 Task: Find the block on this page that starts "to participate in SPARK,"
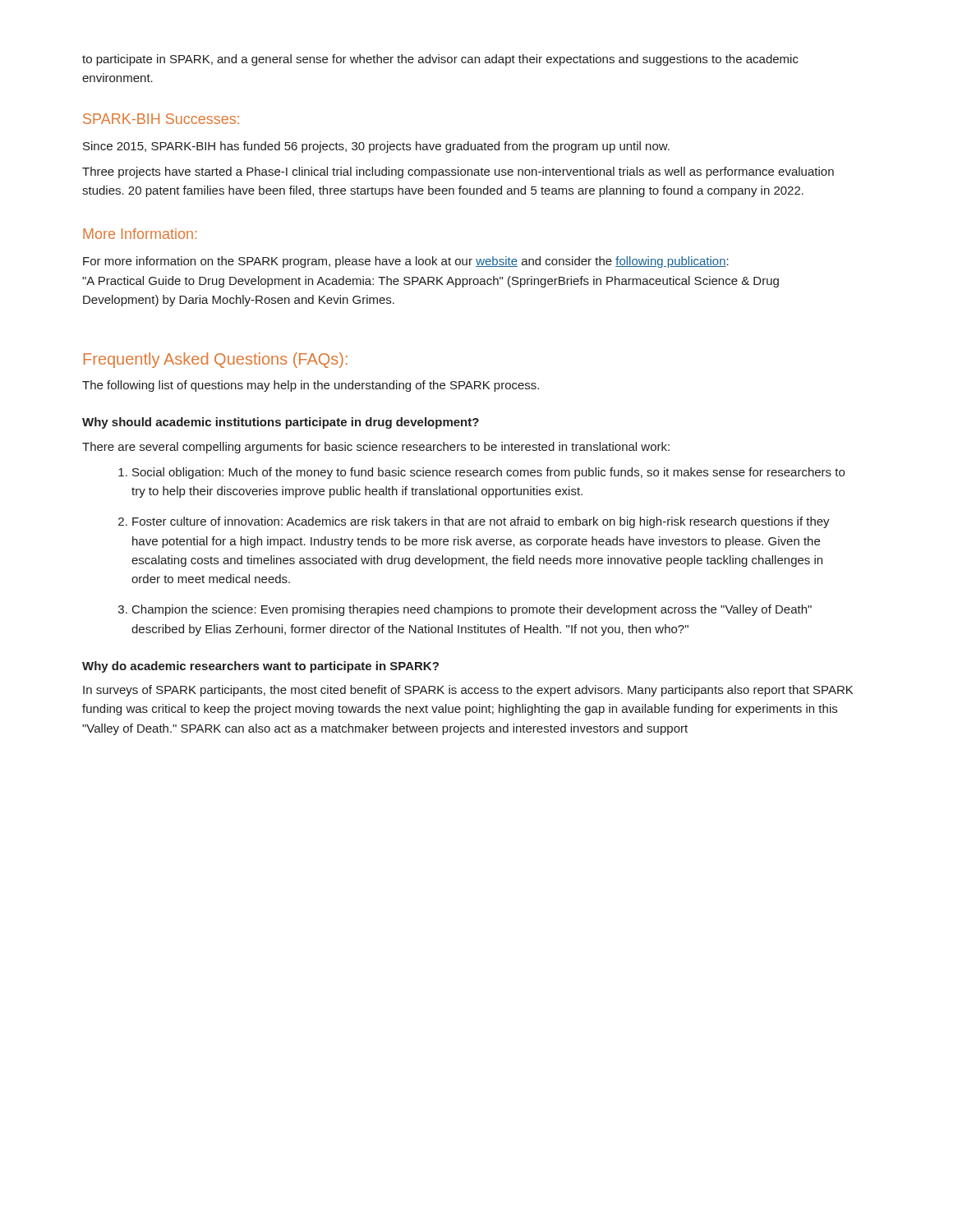pos(468,68)
